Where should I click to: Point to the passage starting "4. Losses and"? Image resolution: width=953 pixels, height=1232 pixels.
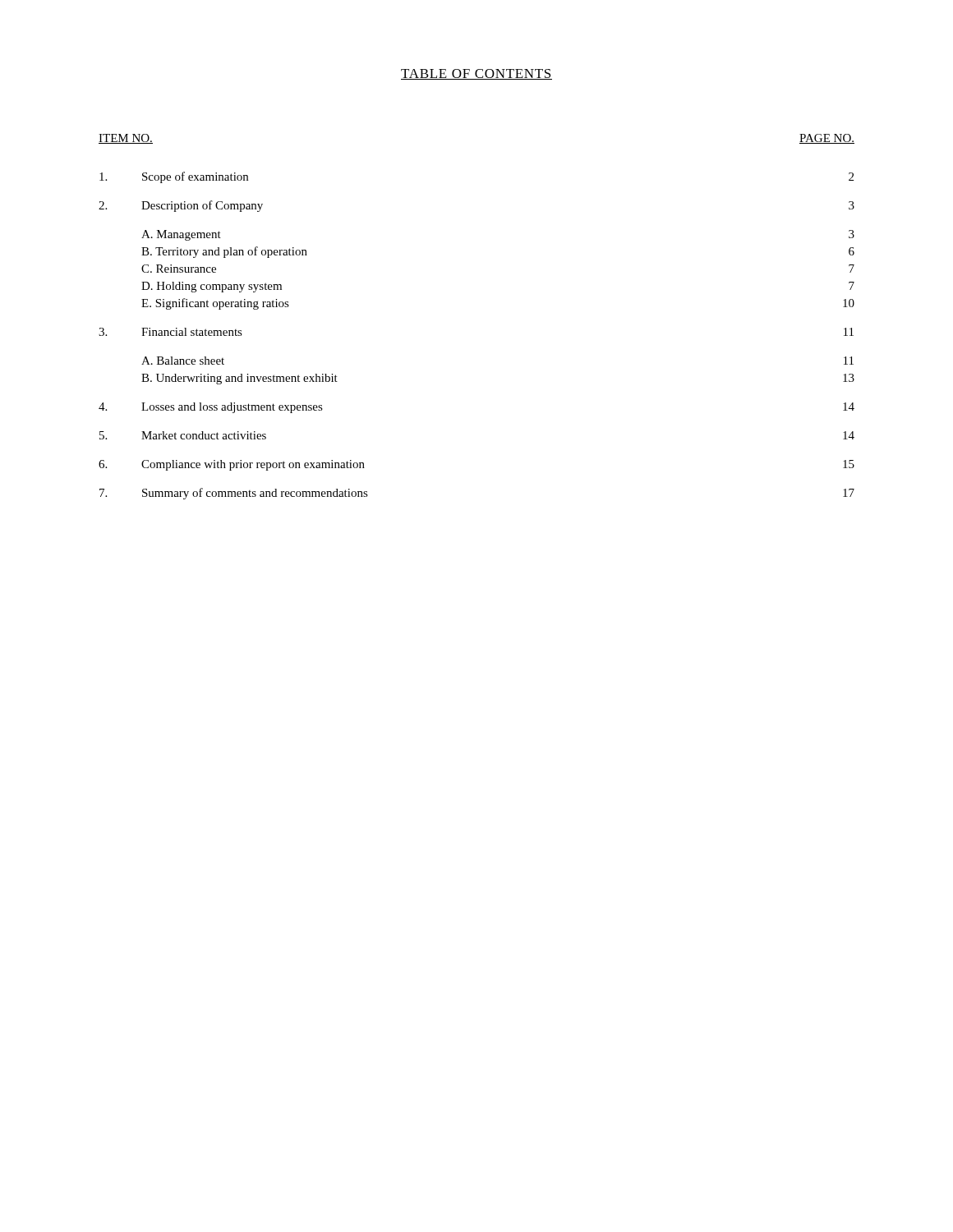click(228, 408)
